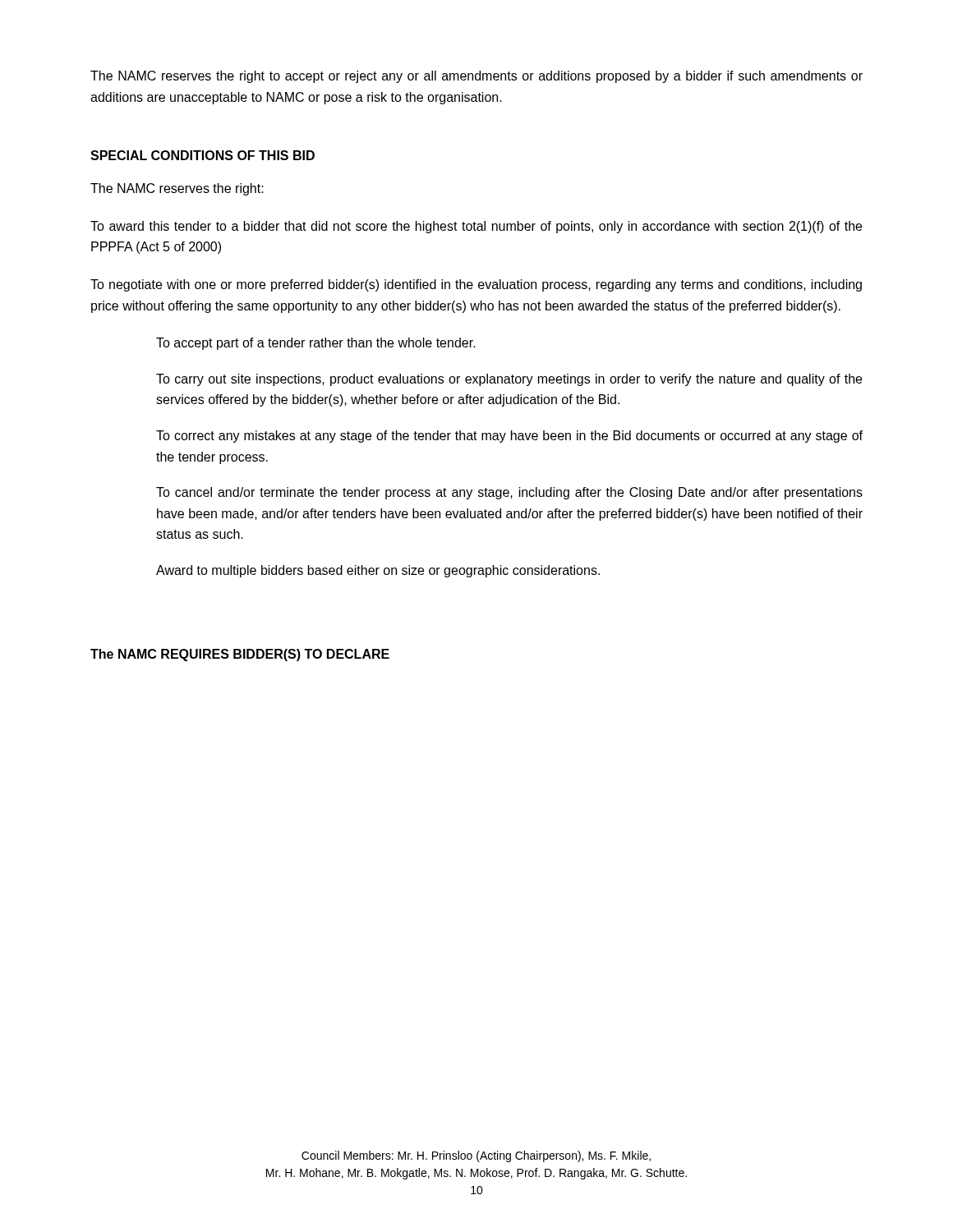
Task: Find the text block containing "To carry out site inspections, product"
Action: [509, 389]
